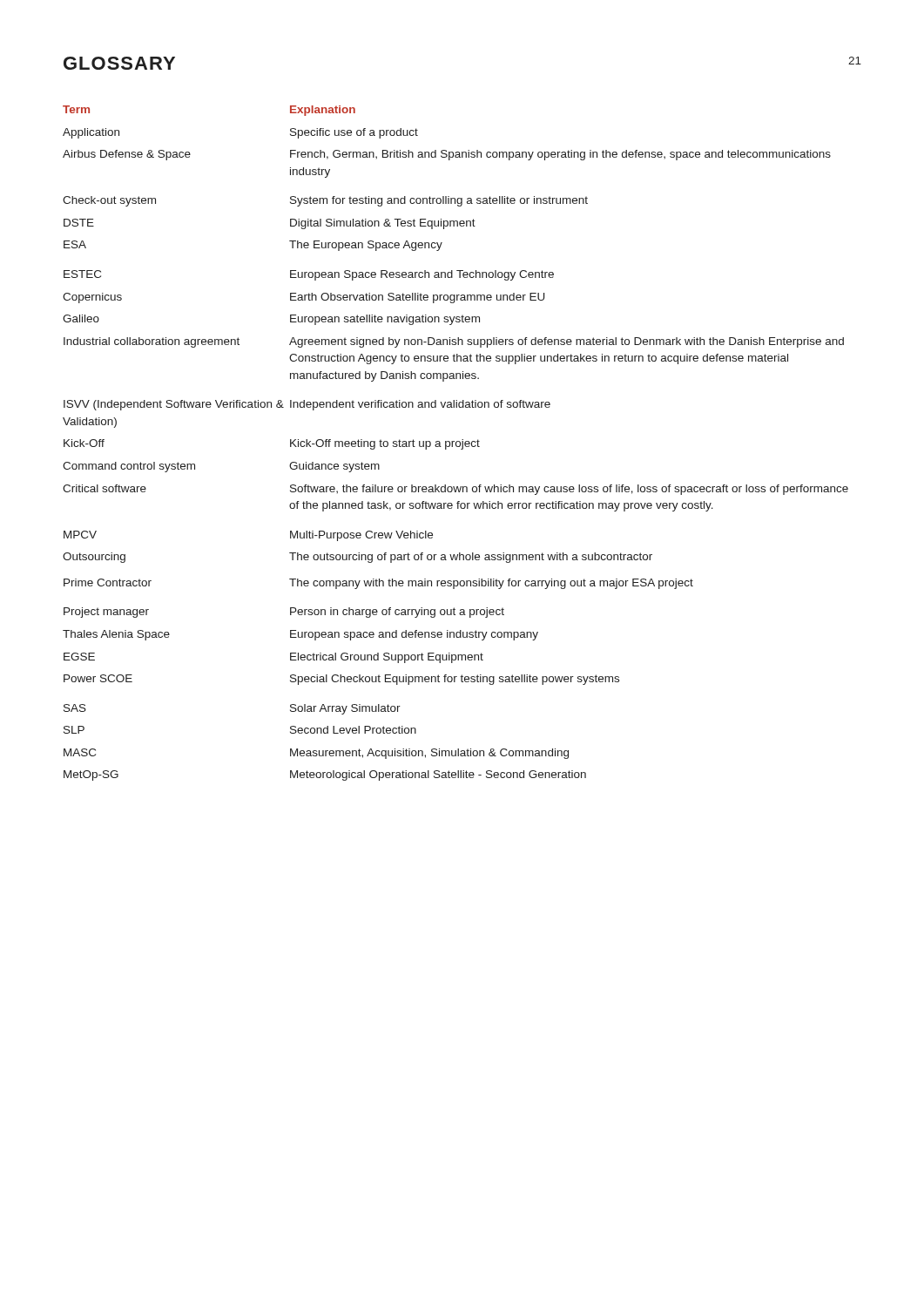Click on the table containing "Person in charge of"
Image resolution: width=924 pixels, height=1307 pixels.
click(462, 443)
